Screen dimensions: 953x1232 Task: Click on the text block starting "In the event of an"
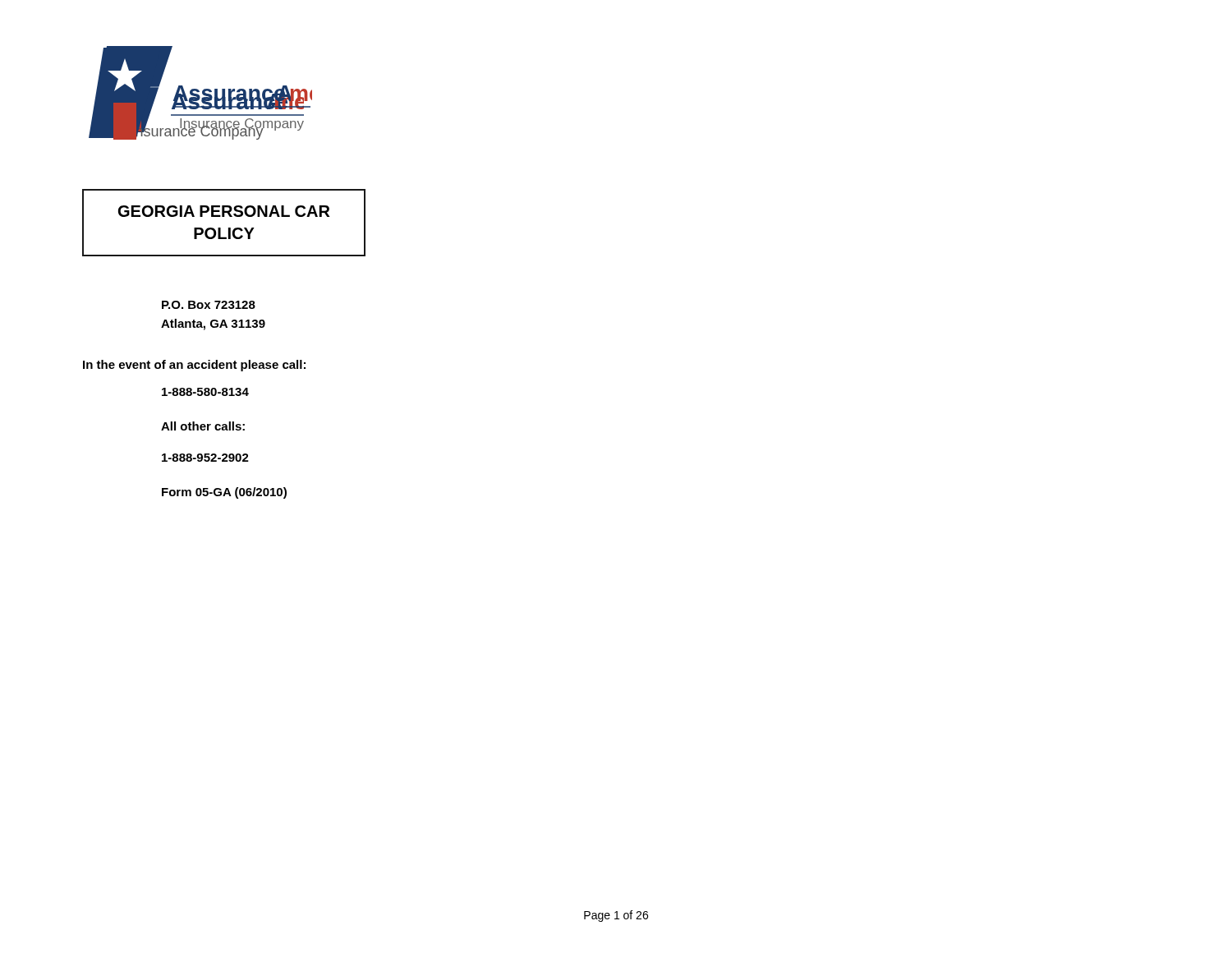[x=194, y=364]
